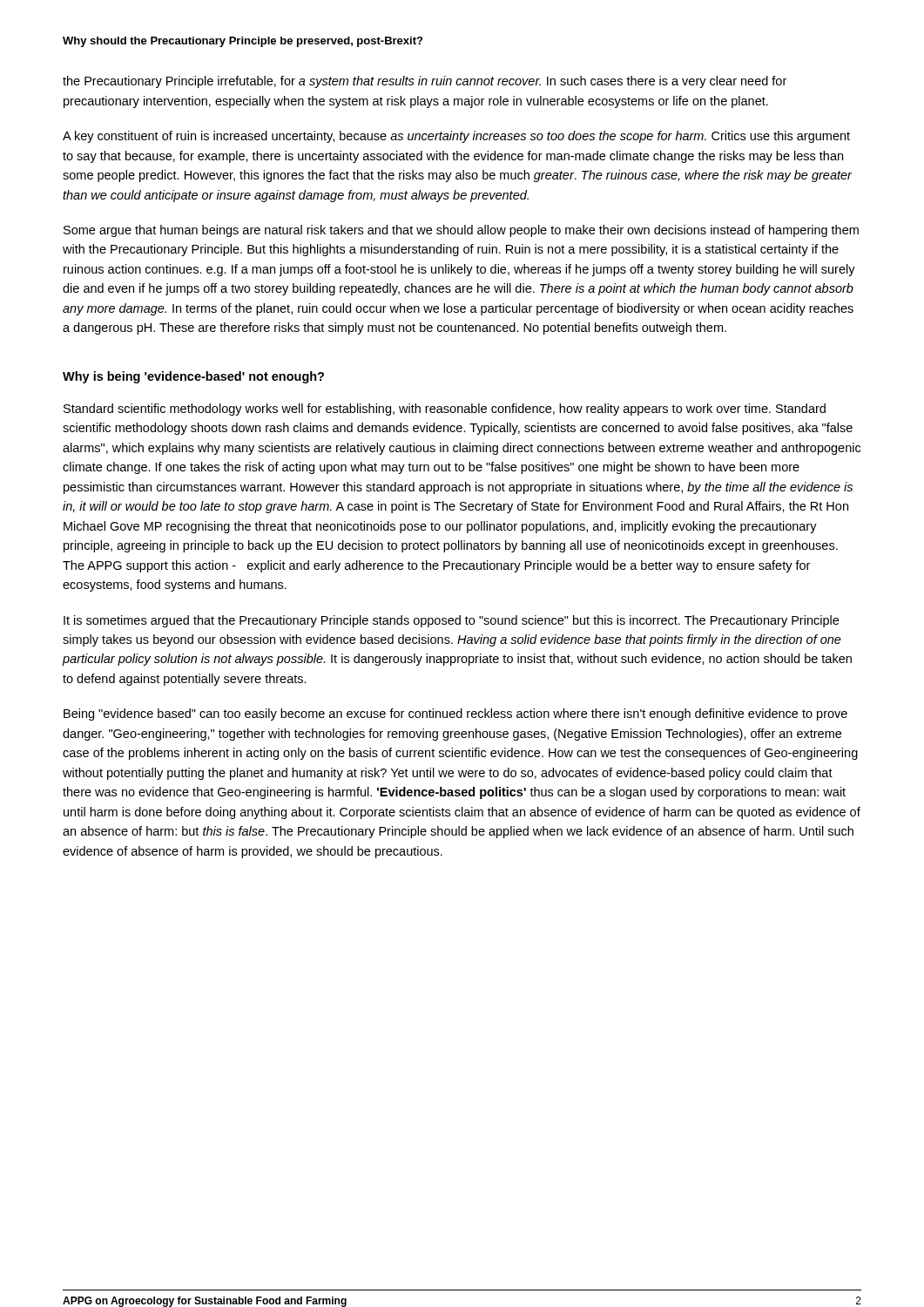Viewport: 924px width, 1307px height.
Task: Select the text block that says "A key constituent"
Action: [457, 165]
